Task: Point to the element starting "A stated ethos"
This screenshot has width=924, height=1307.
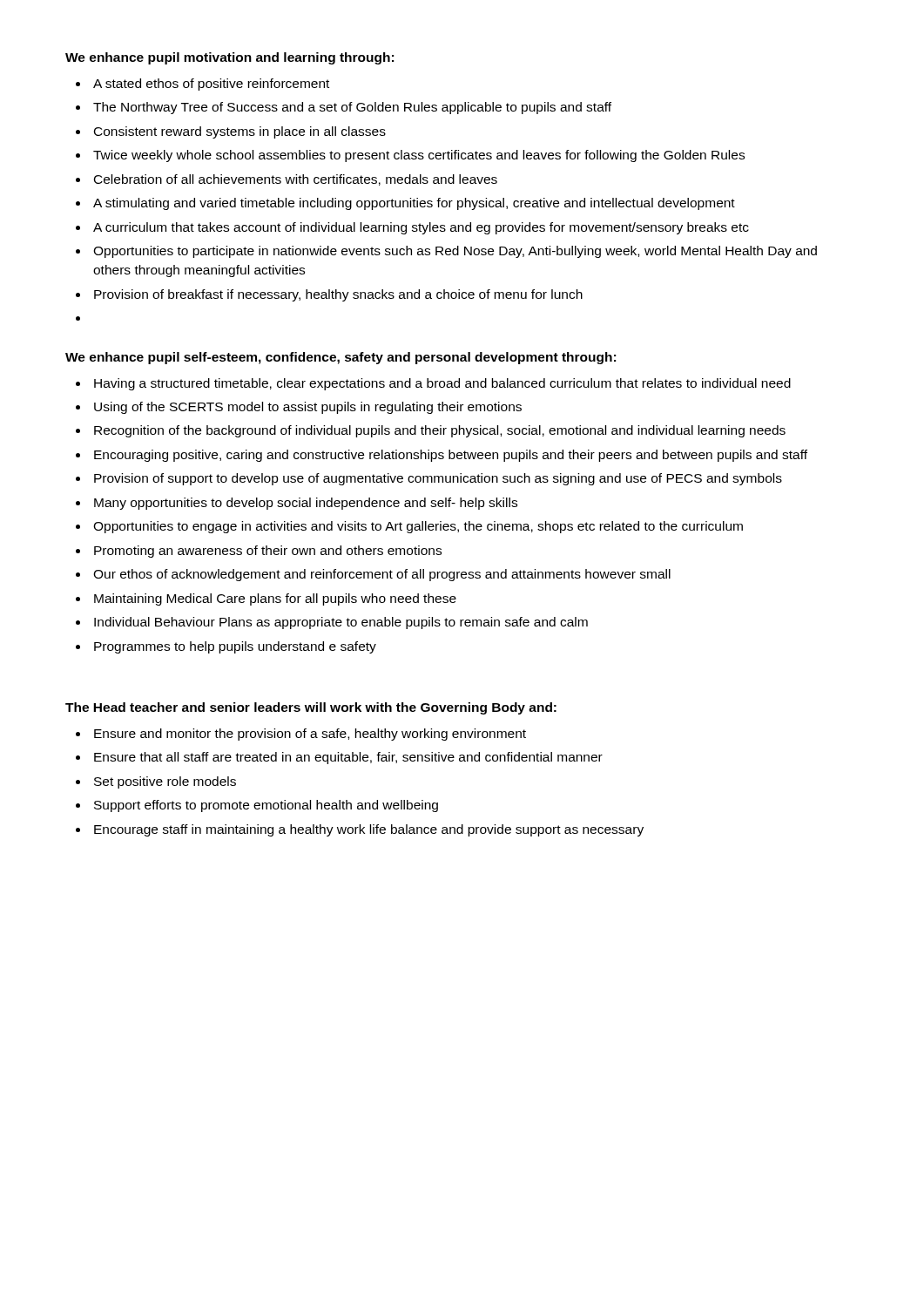Action: [x=211, y=83]
